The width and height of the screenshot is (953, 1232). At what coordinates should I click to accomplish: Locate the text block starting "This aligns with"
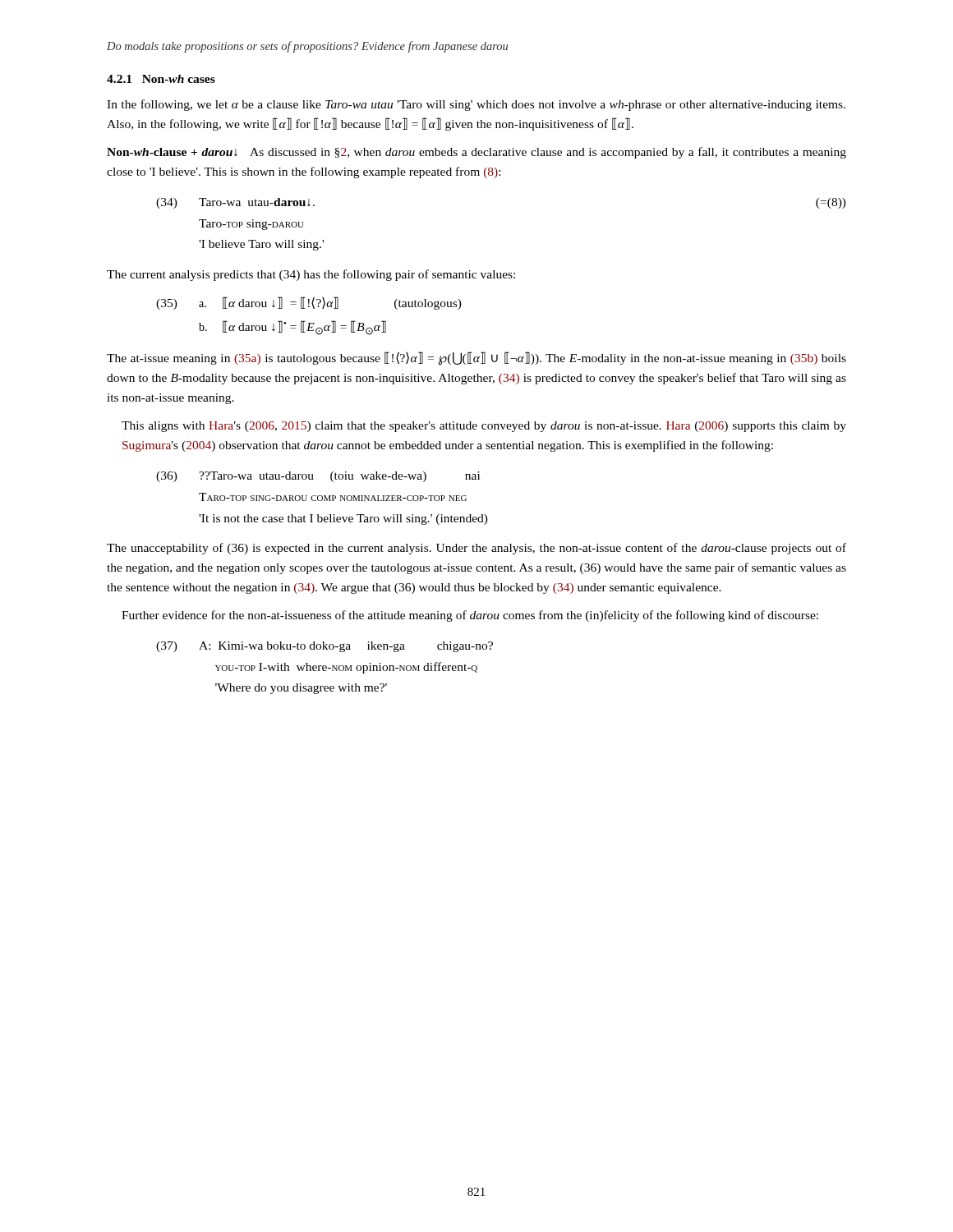point(484,435)
